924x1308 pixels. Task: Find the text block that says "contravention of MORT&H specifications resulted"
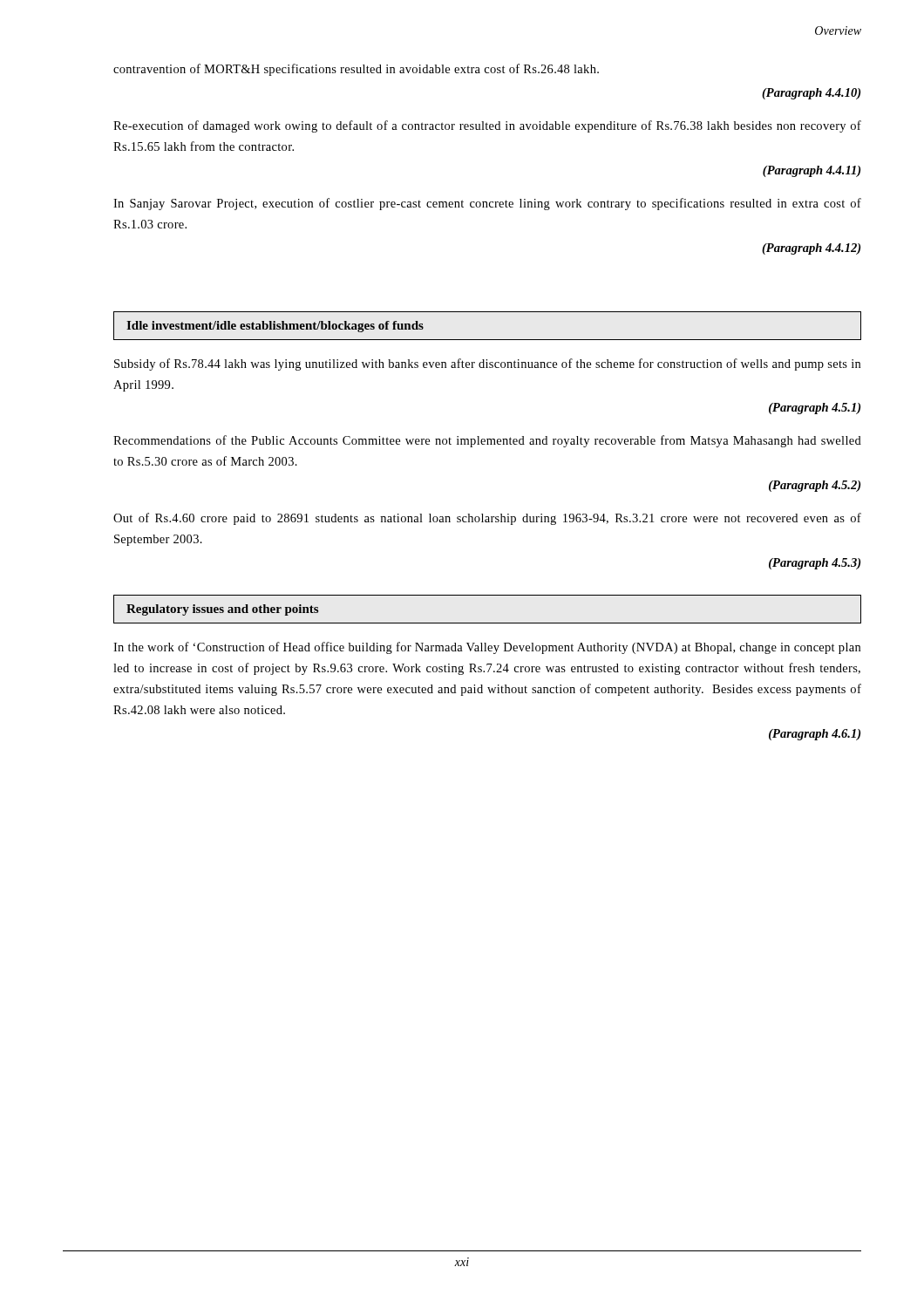pyautogui.click(x=357, y=69)
